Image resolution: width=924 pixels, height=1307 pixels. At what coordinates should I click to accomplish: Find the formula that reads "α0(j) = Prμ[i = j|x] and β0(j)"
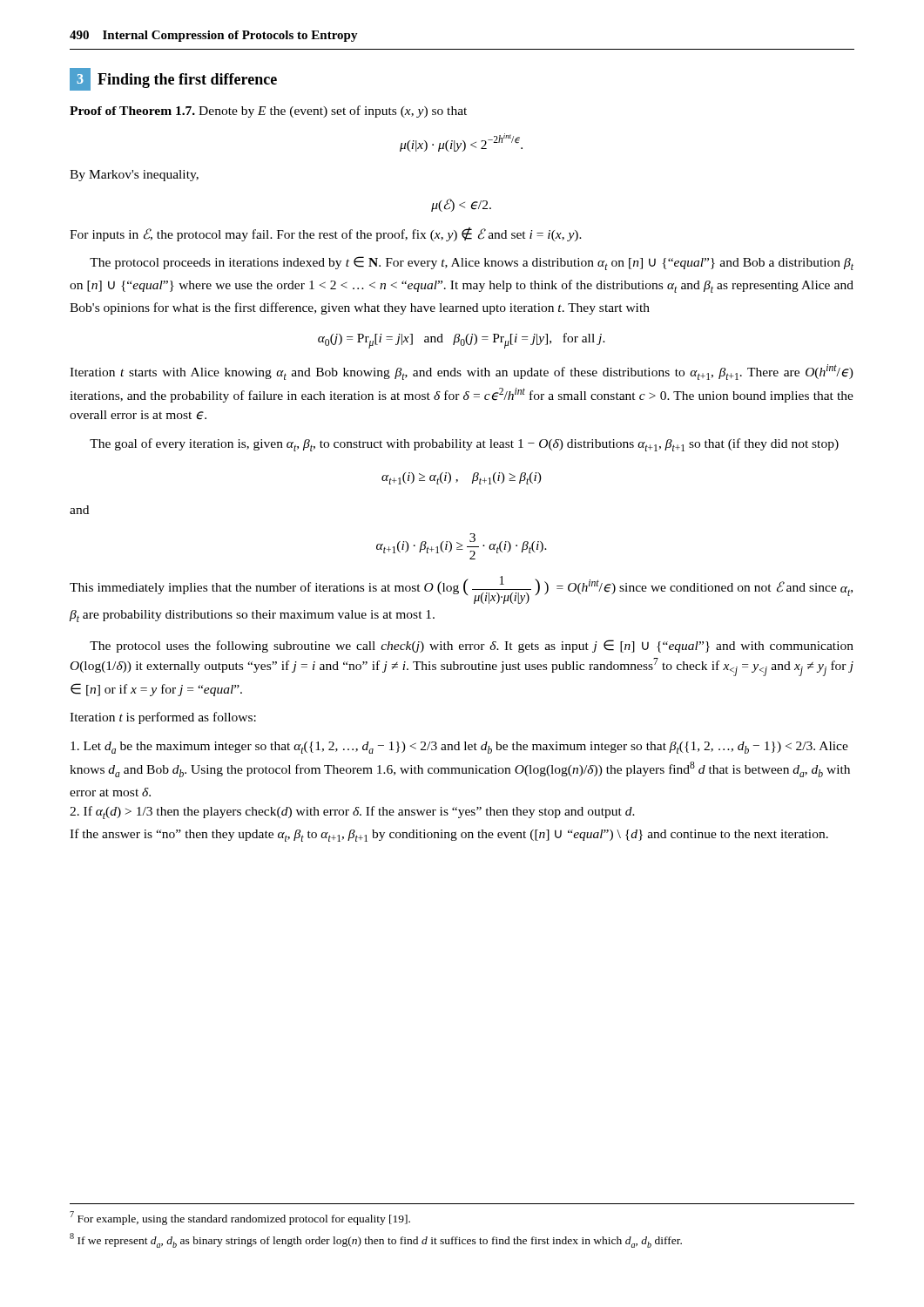(462, 340)
